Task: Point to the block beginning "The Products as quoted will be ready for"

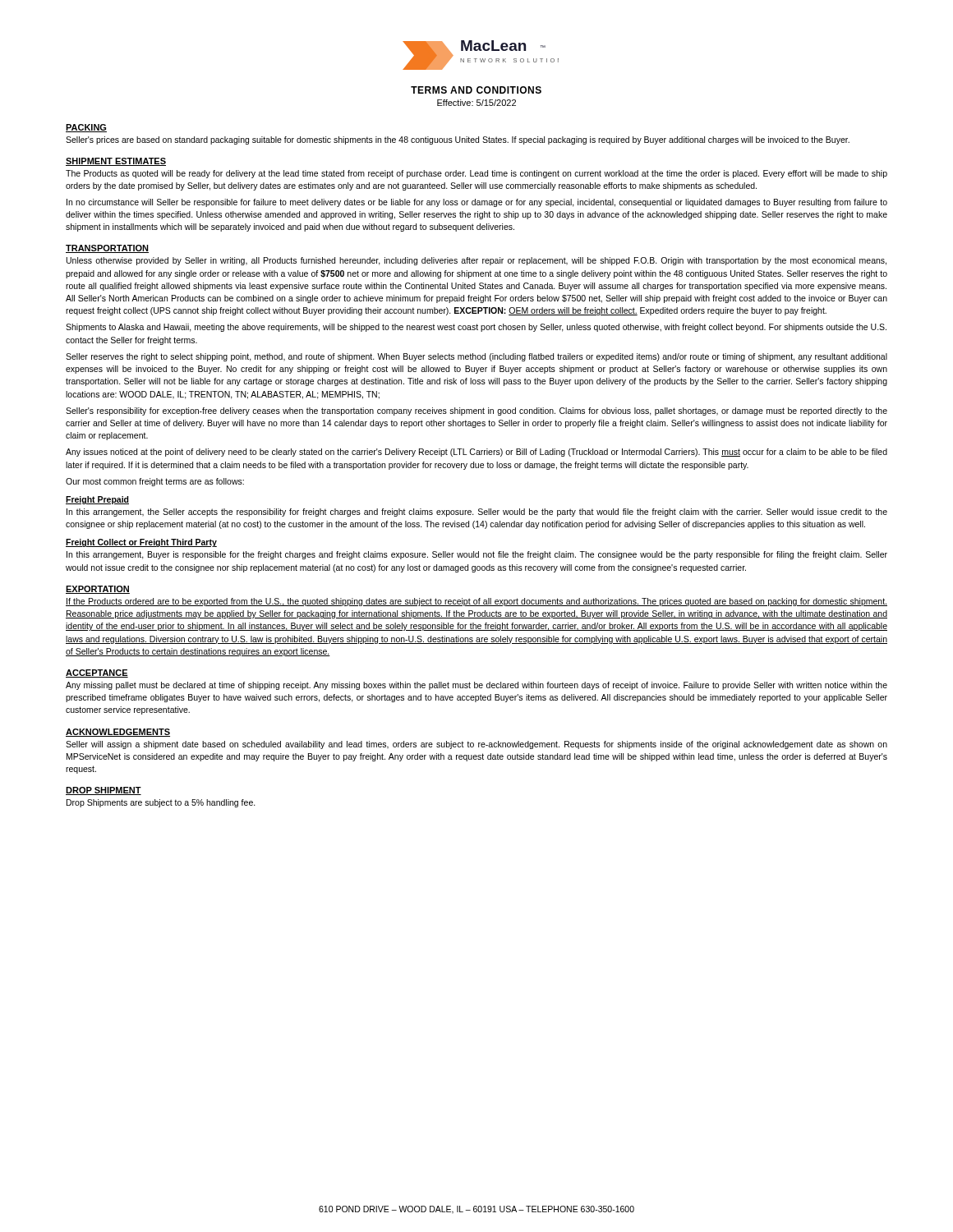Action: point(476,201)
